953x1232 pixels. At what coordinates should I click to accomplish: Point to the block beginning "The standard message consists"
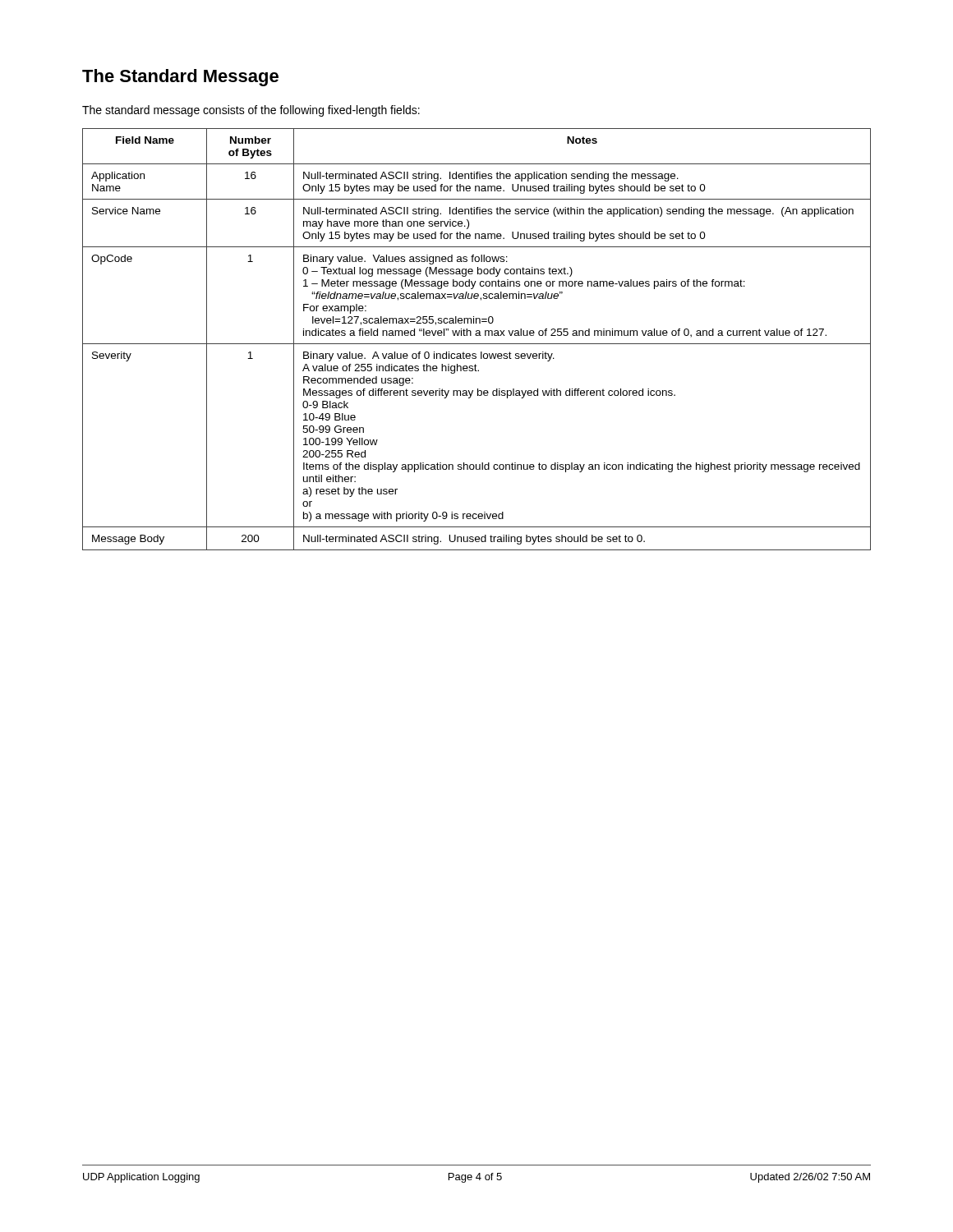(x=251, y=110)
